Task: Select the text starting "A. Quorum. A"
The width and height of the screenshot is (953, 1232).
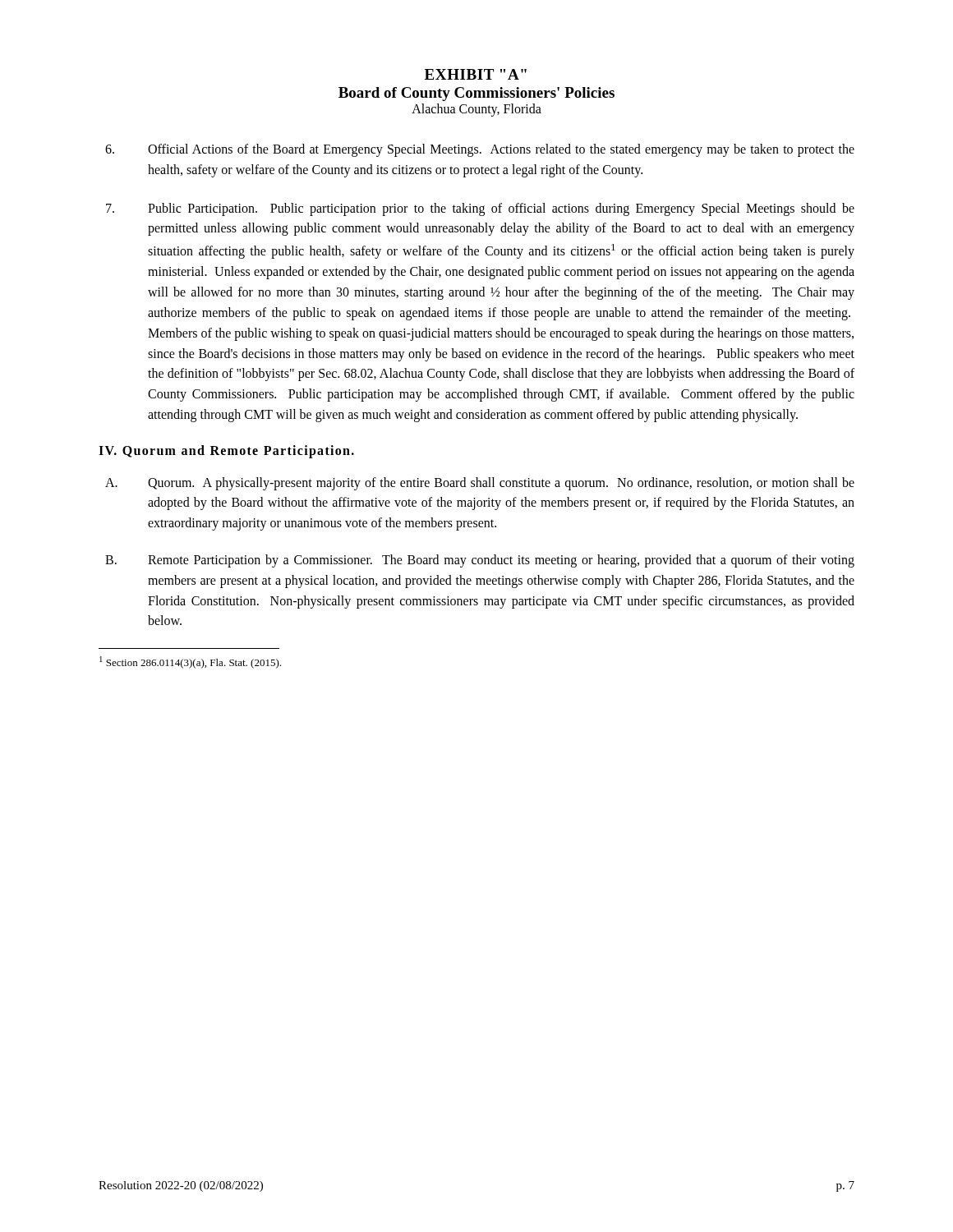Action: pos(476,503)
